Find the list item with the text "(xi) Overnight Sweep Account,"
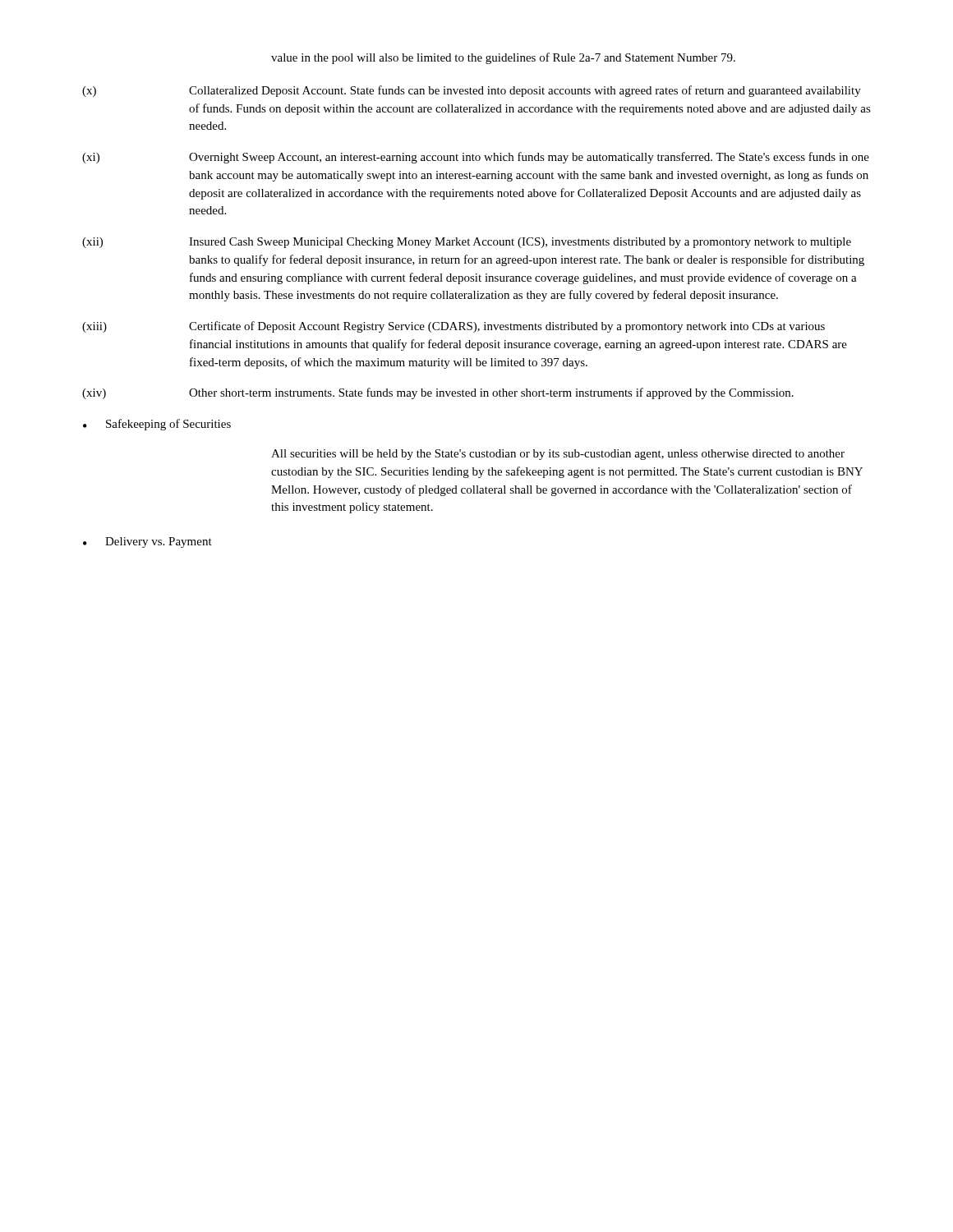This screenshot has width=953, height=1232. [476, 184]
